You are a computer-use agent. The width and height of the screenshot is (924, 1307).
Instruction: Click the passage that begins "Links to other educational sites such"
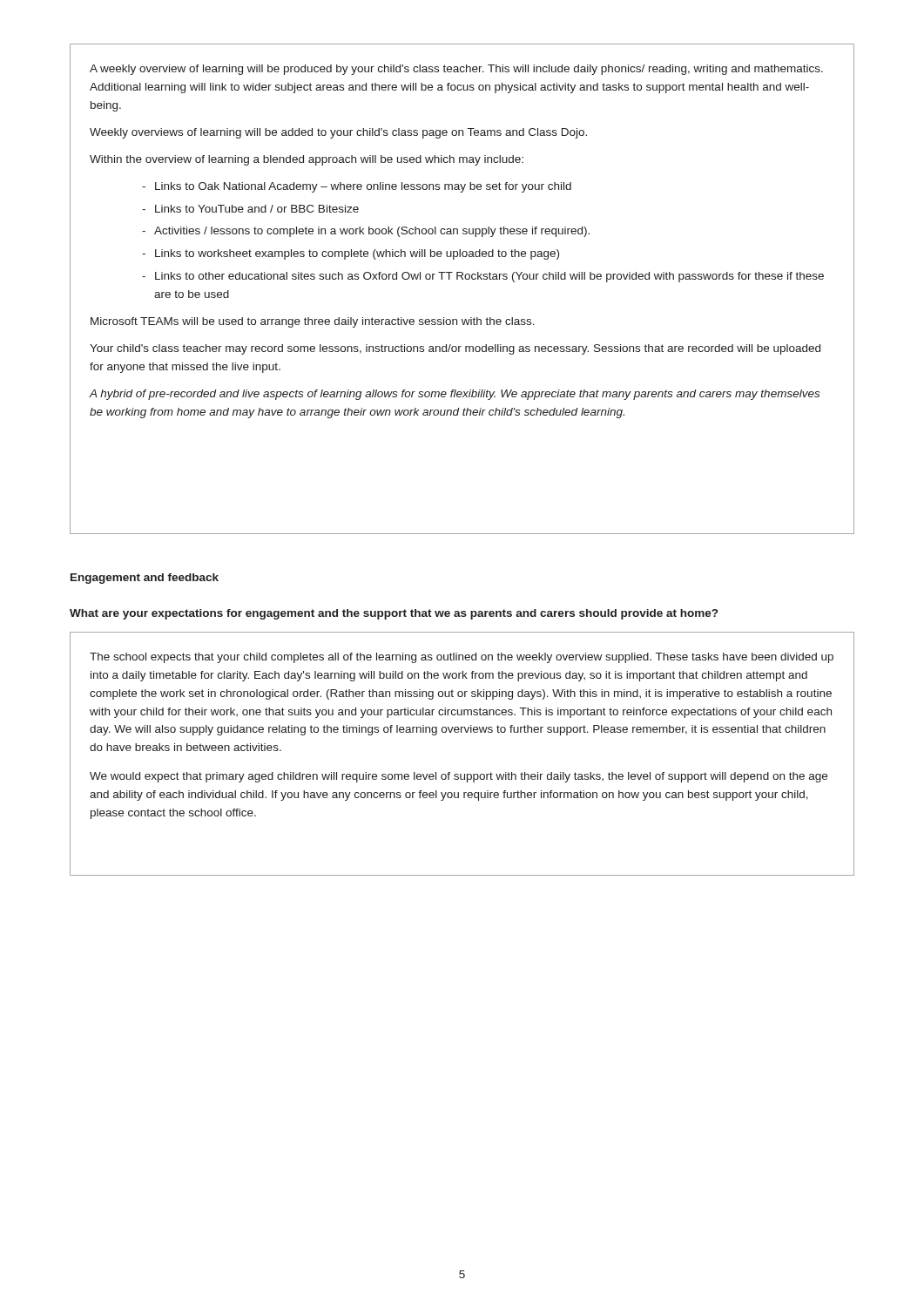tap(489, 285)
